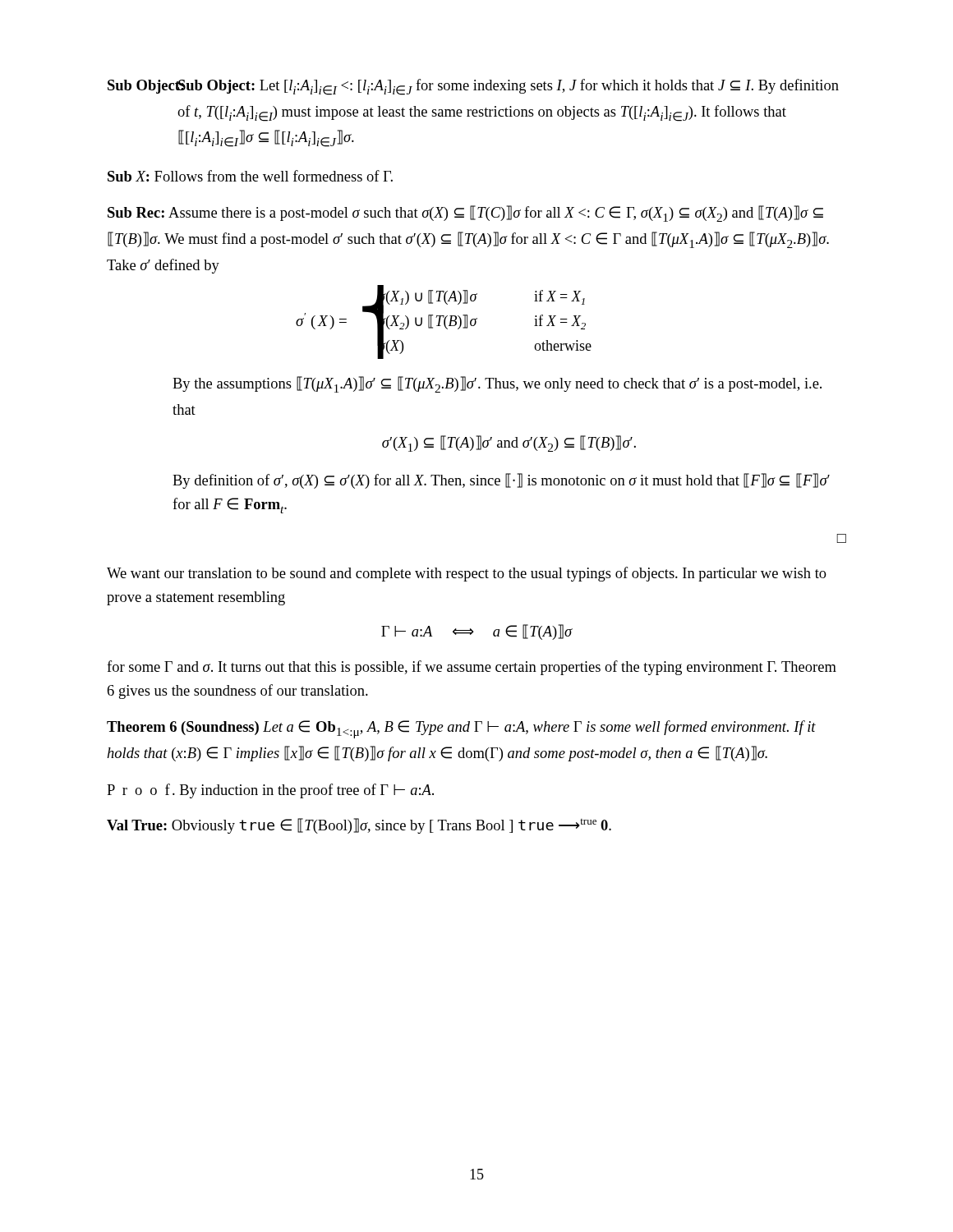Viewport: 953px width, 1232px height.
Task: Find the text starting "σ ′ ( X ) = ⎧"
Action: 509,322
